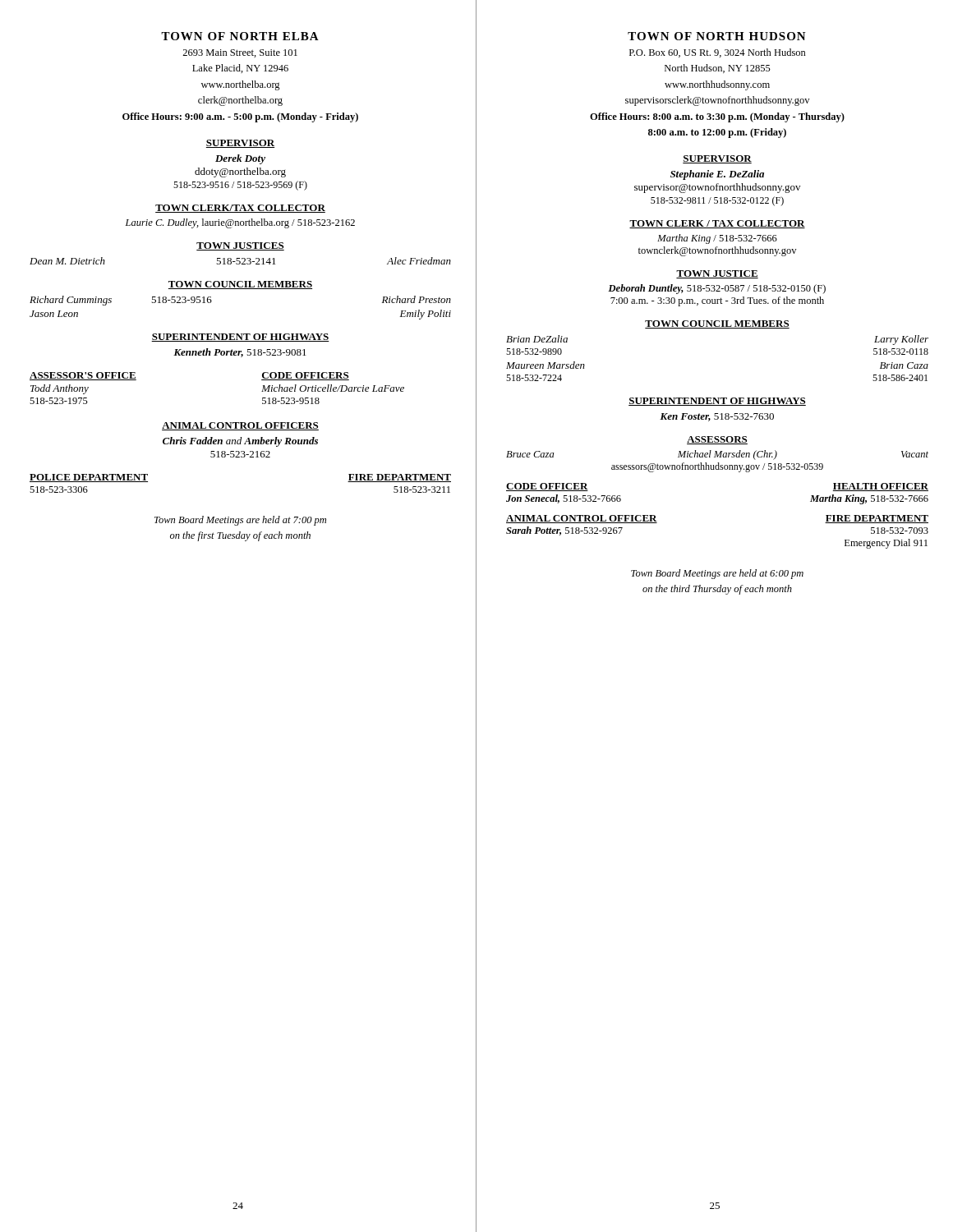Viewport: 953px width, 1232px height.
Task: Locate the text "POLICE DEPARTMENT 518-523-3306 FIRE DEPARTMENT 518-523-3211"
Action: pyautogui.click(x=89, y=478)
